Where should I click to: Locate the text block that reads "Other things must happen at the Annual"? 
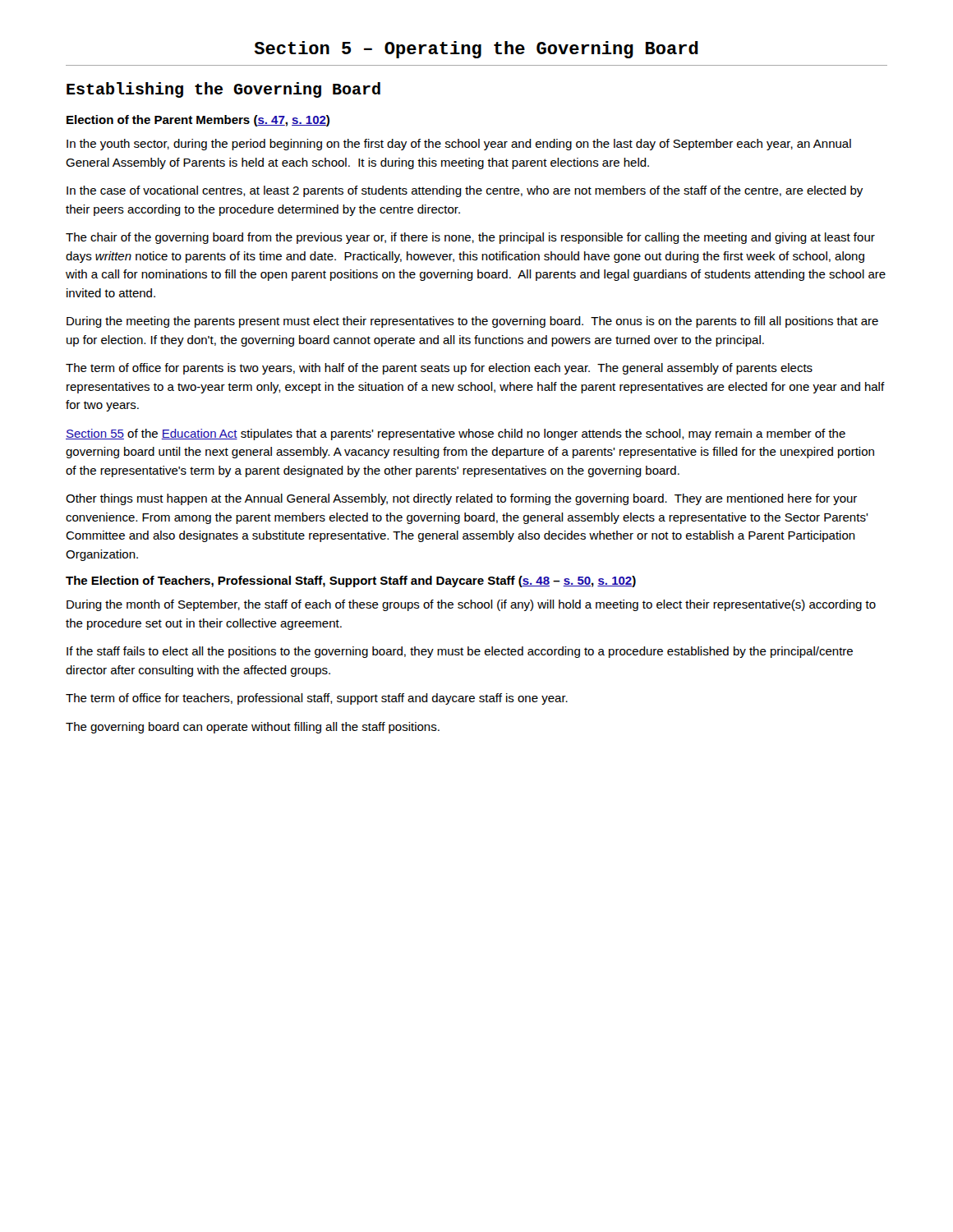[467, 526]
